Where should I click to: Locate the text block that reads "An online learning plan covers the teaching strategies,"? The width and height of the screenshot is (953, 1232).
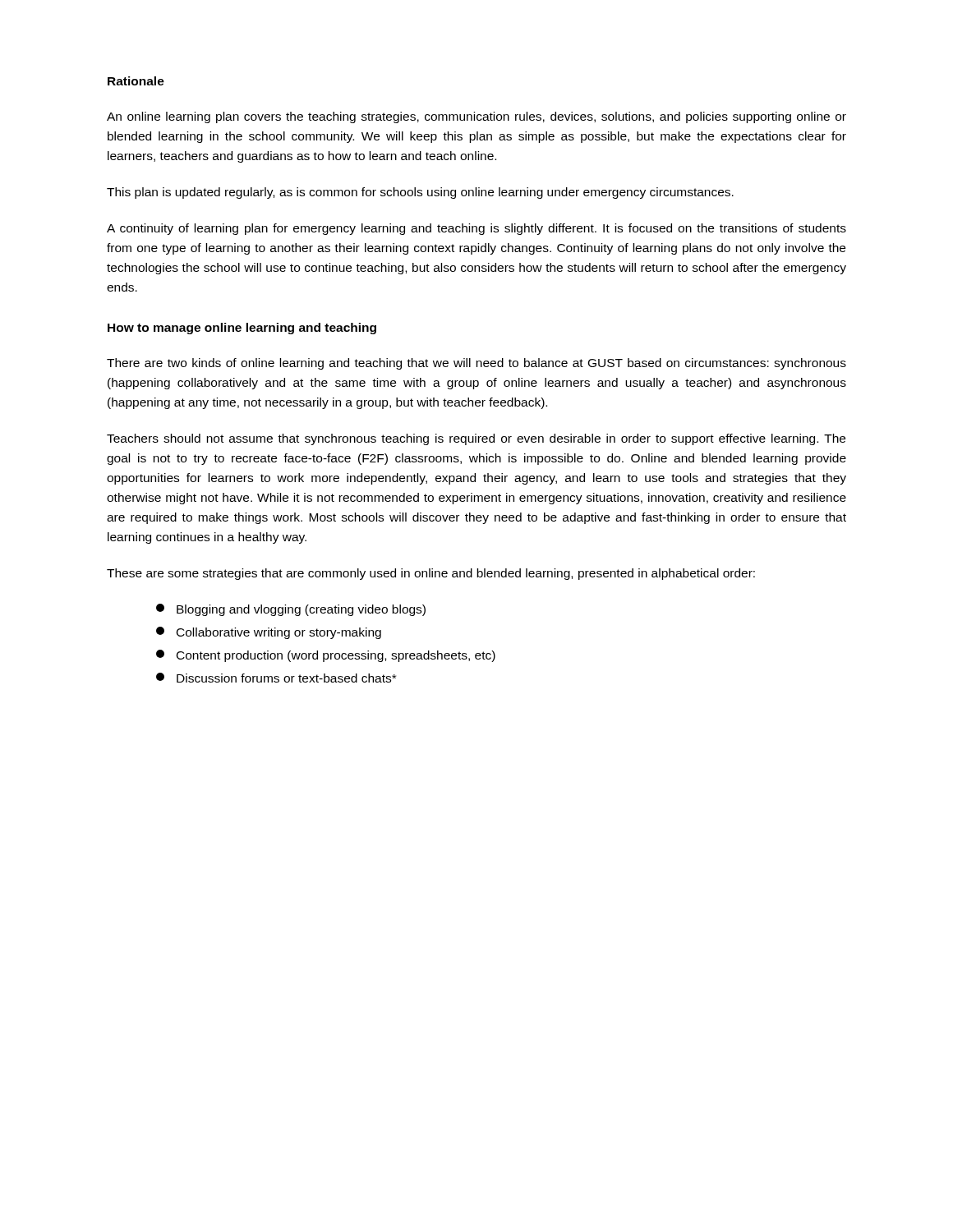[476, 136]
